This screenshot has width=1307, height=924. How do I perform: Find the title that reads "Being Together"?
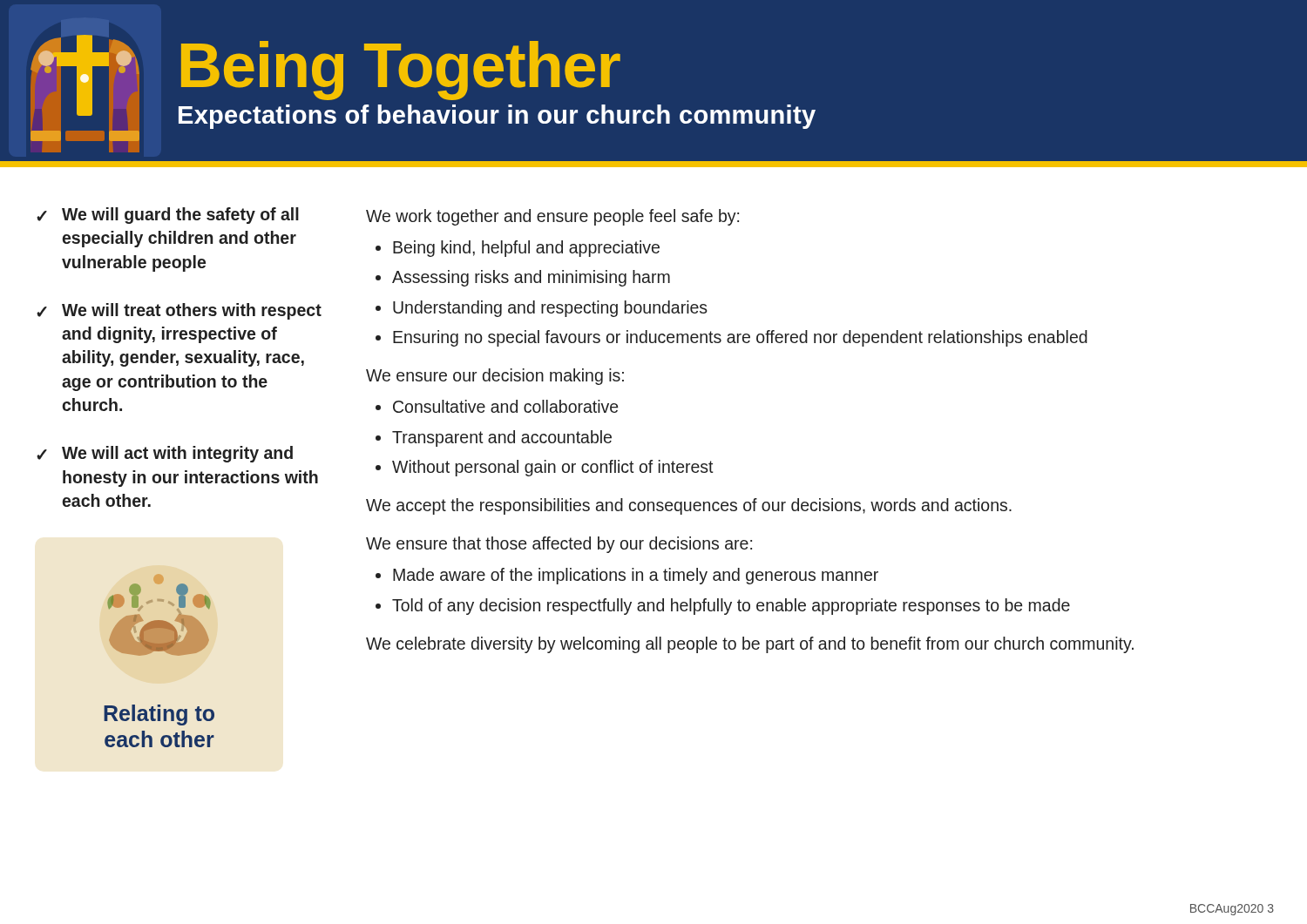tap(398, 66)
